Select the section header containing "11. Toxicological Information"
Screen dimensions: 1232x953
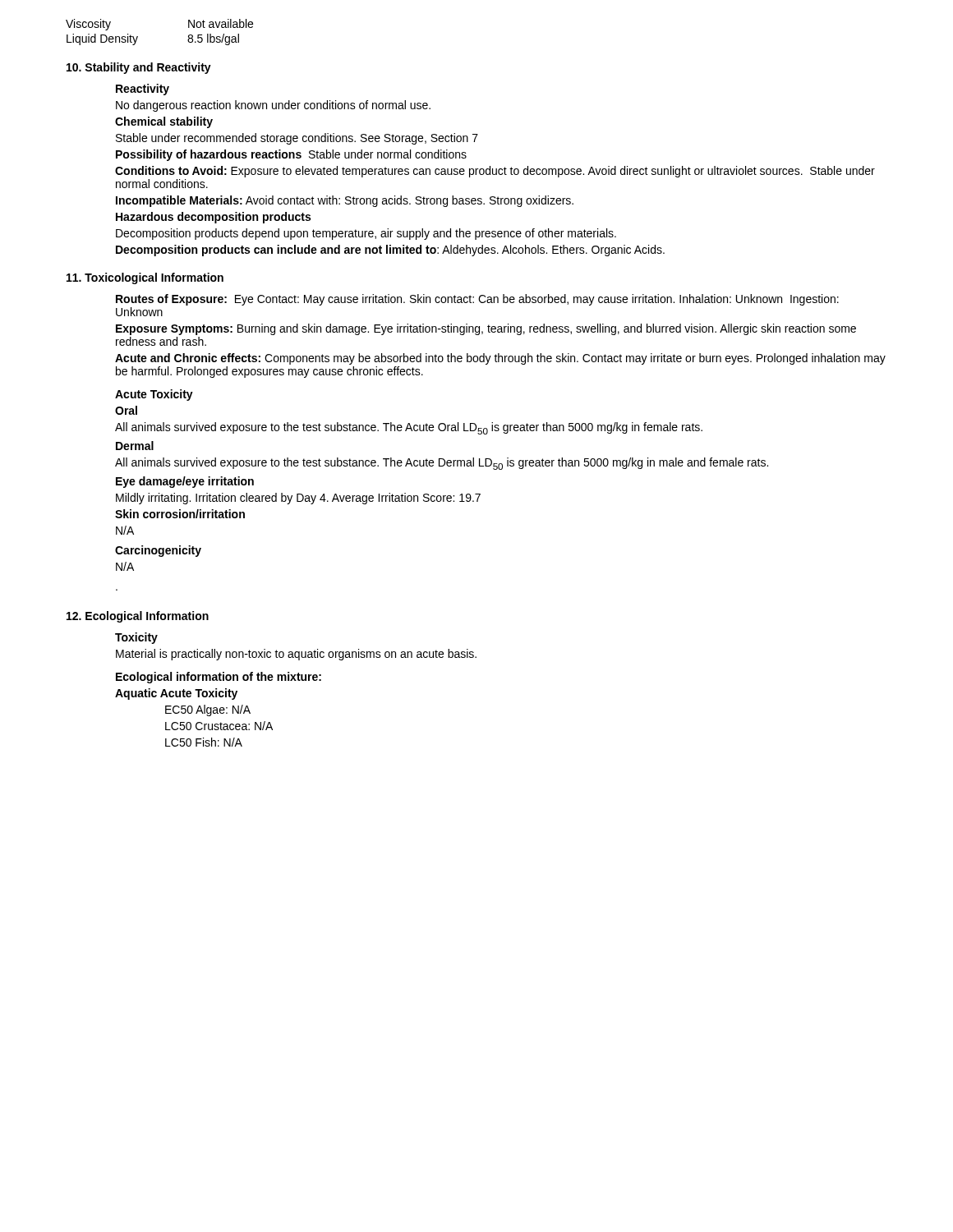145,278
